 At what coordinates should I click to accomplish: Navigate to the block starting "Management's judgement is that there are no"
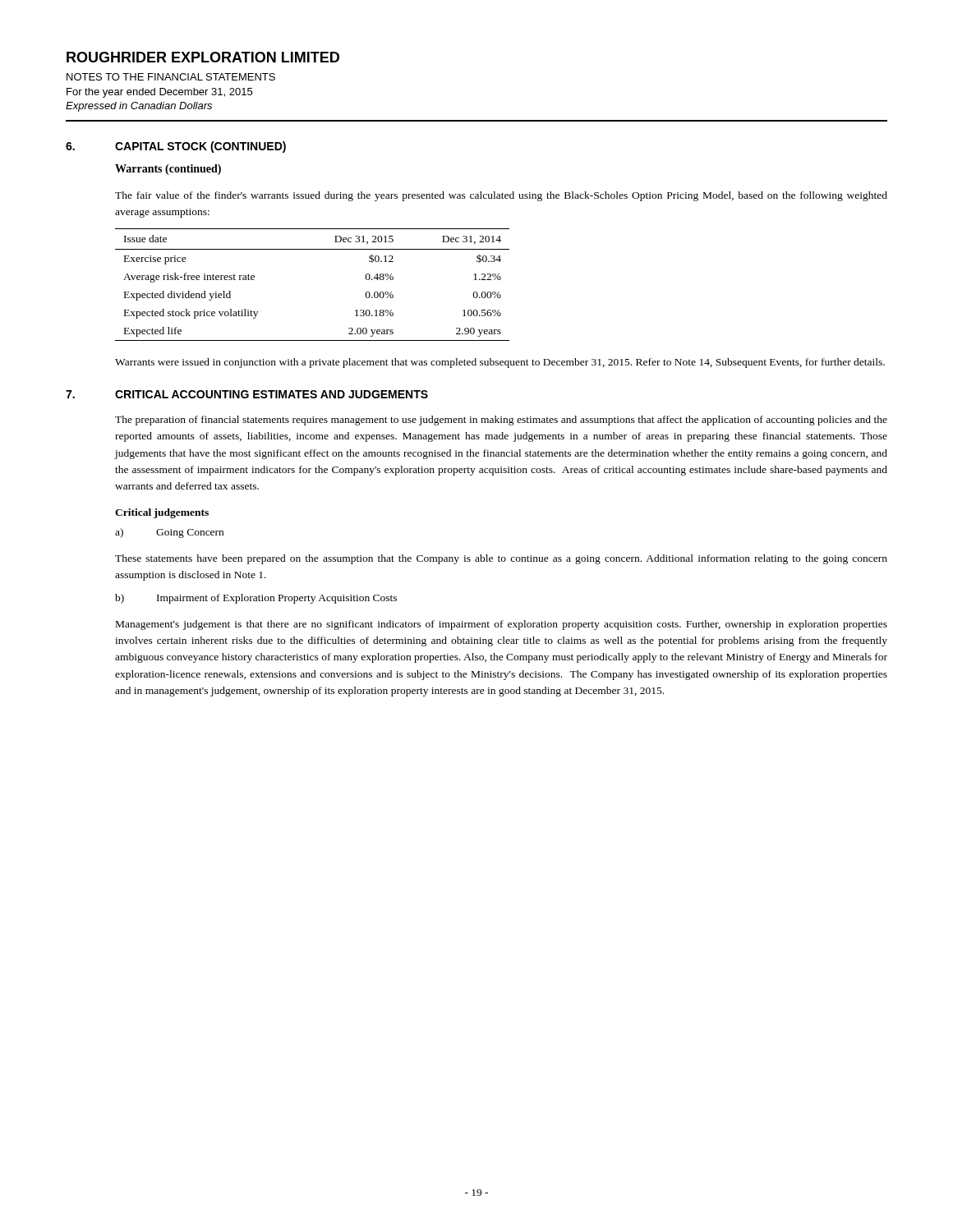coord(501,657)
